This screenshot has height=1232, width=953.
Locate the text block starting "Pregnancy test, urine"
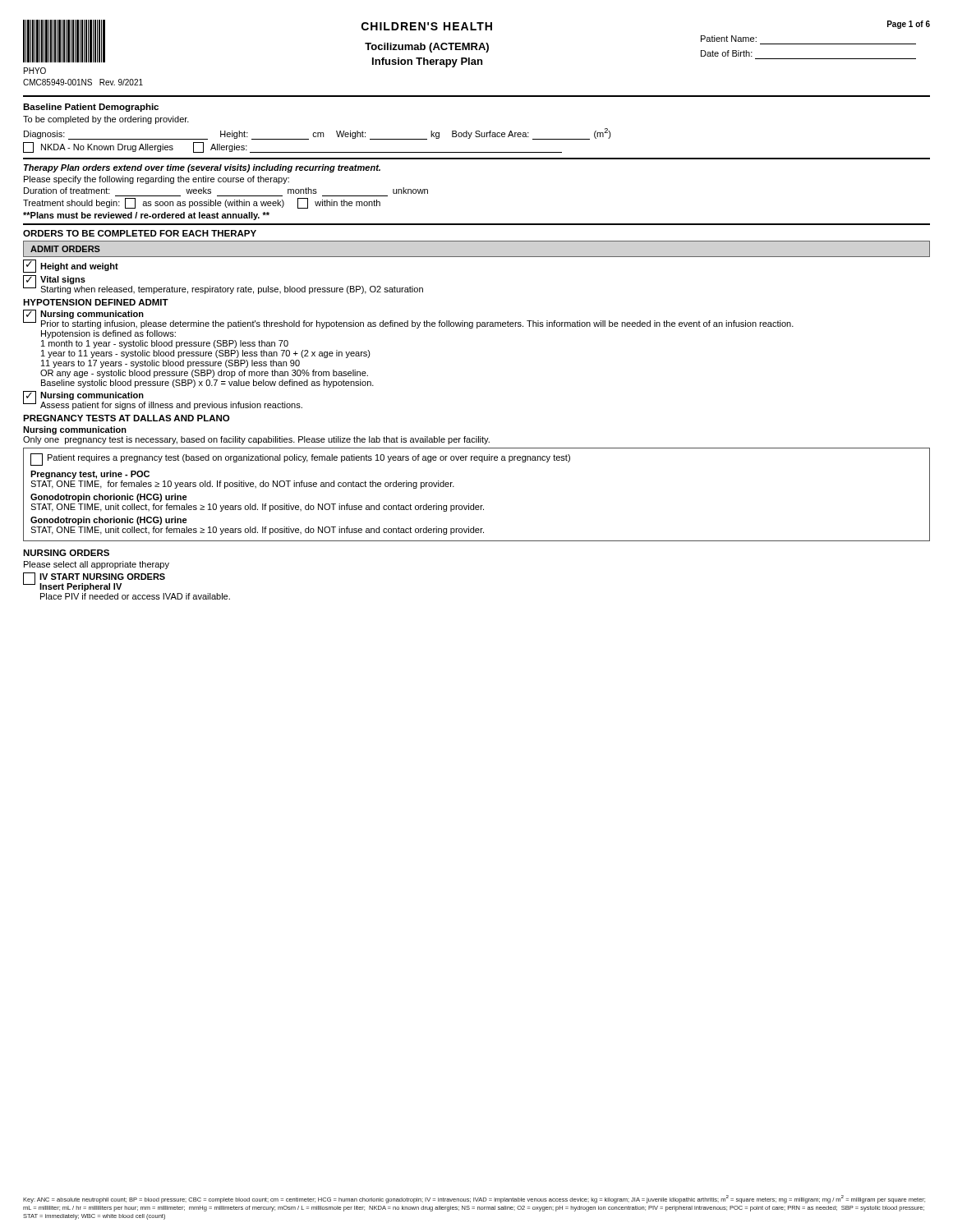[242, 479]
